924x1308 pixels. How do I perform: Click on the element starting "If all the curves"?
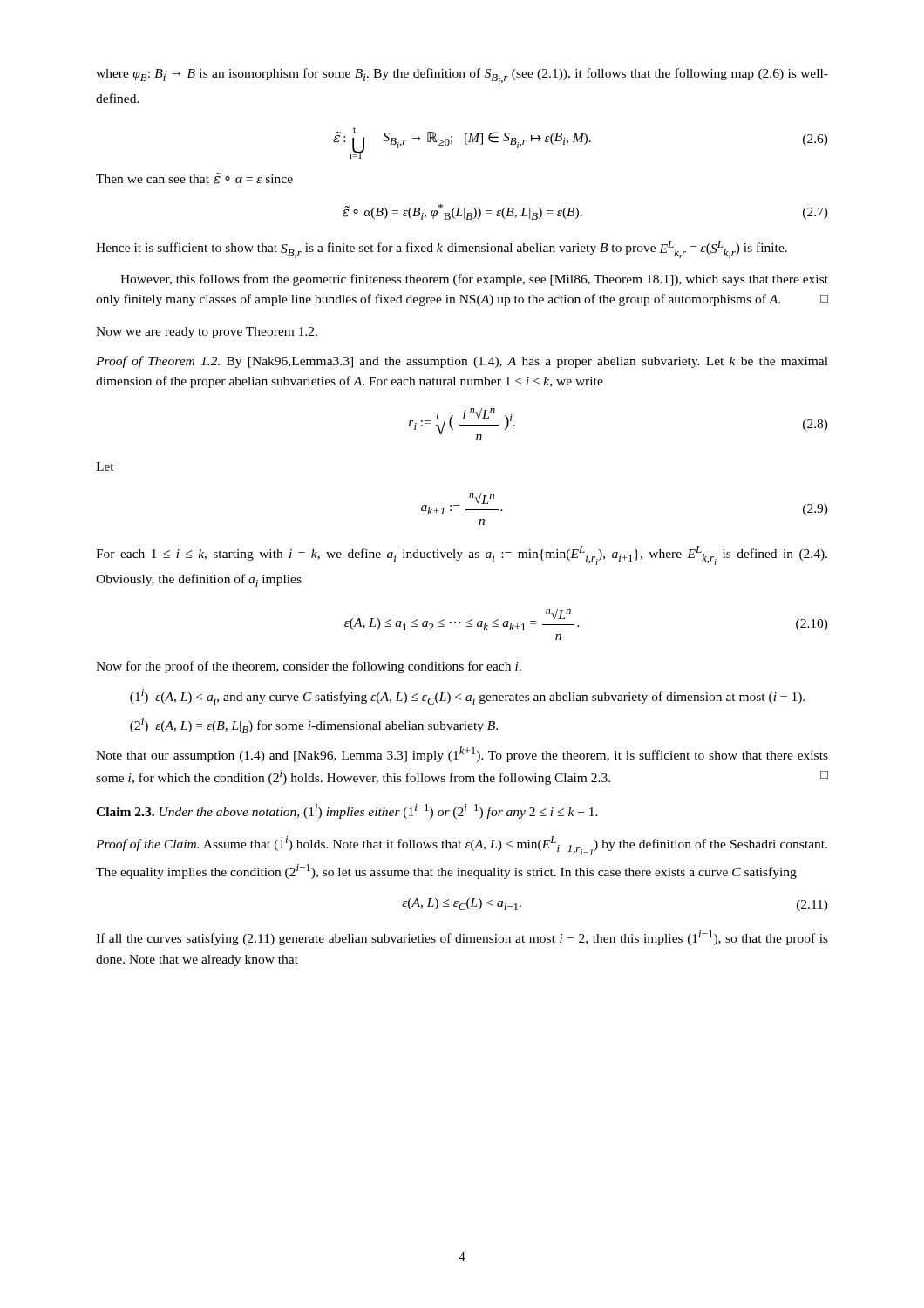coord(462,947)
